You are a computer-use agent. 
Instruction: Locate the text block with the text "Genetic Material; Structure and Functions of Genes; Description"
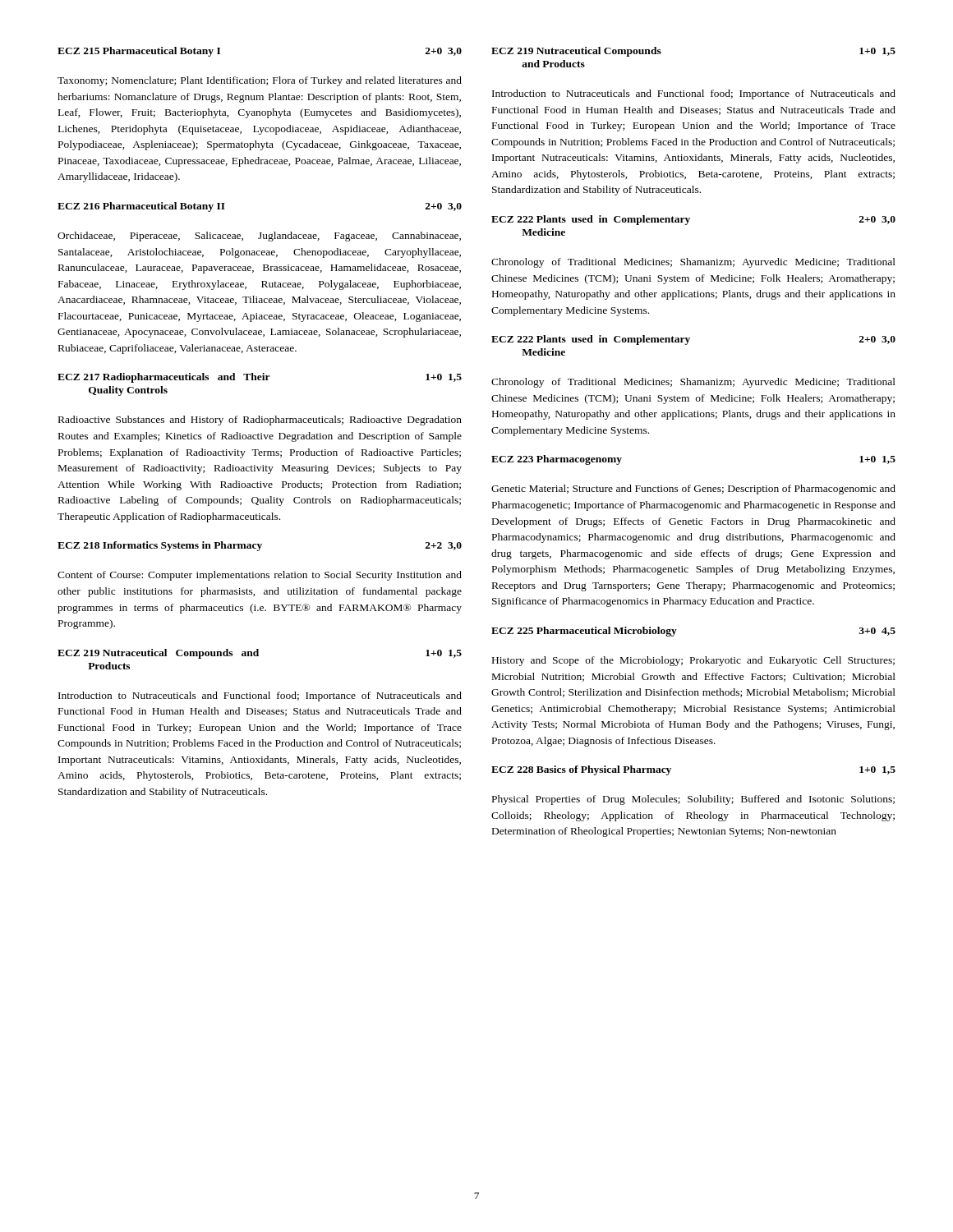(693, 545)
